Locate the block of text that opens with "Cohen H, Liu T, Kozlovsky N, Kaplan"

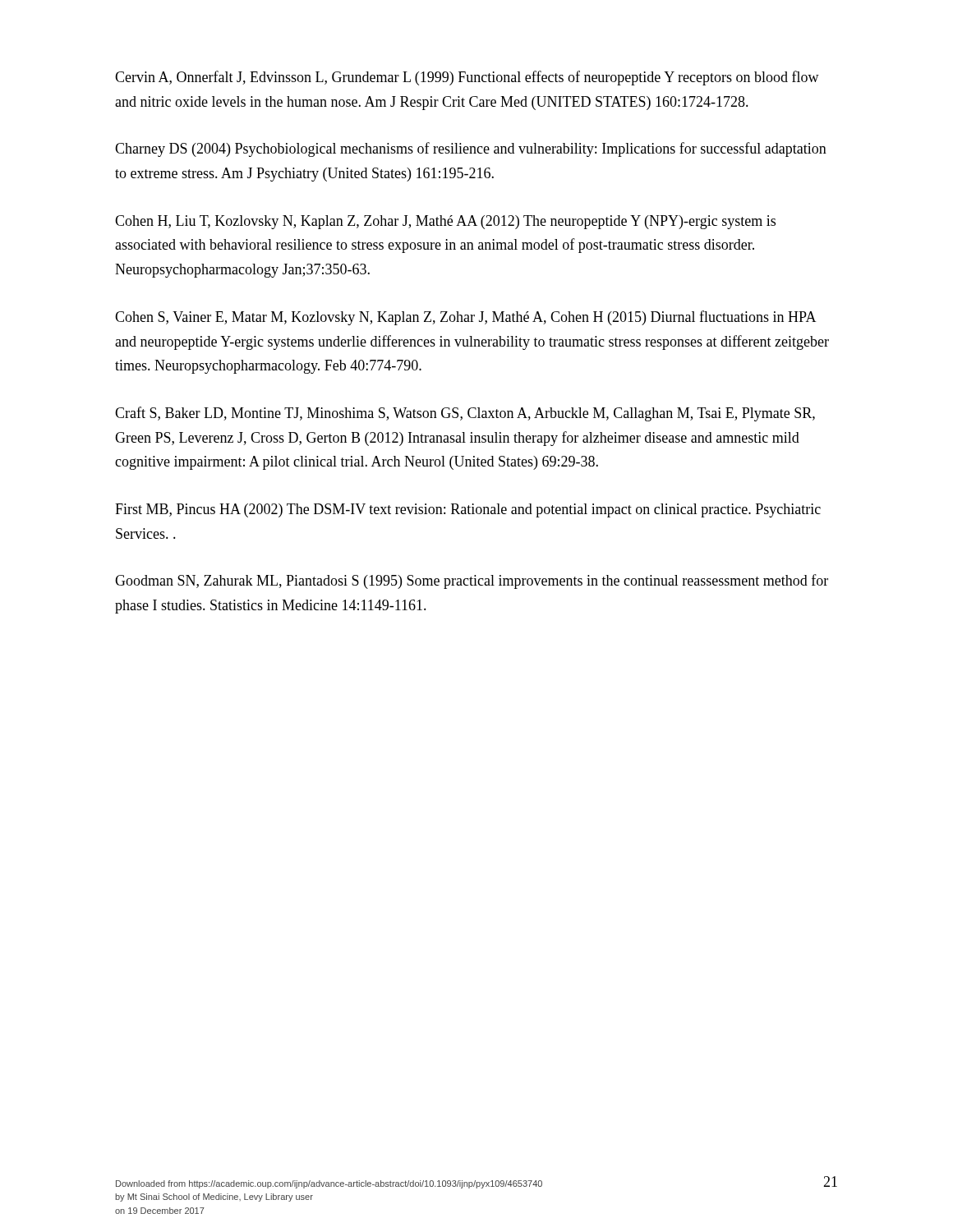(446, 245)
